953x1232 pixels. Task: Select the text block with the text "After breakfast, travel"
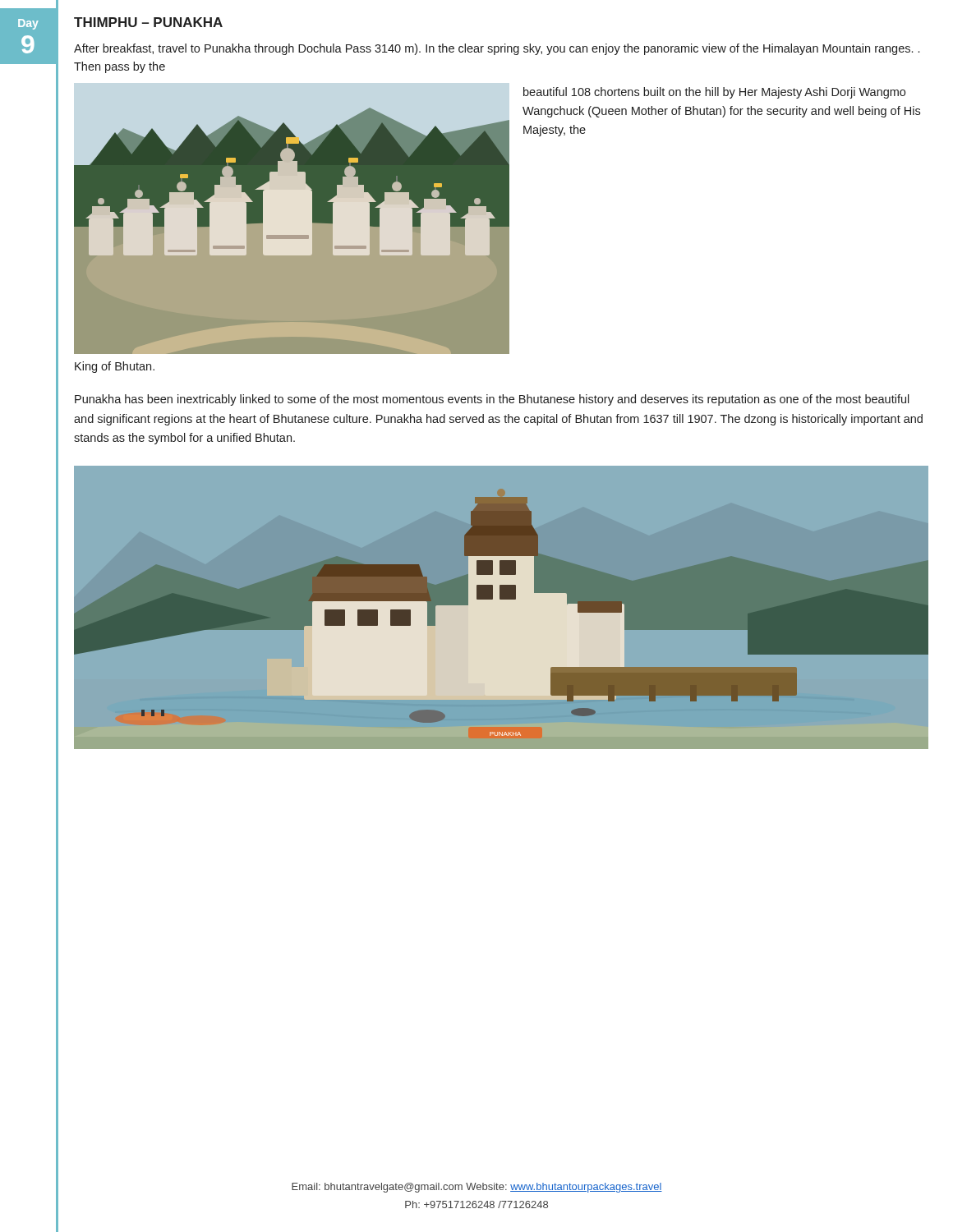497,58
